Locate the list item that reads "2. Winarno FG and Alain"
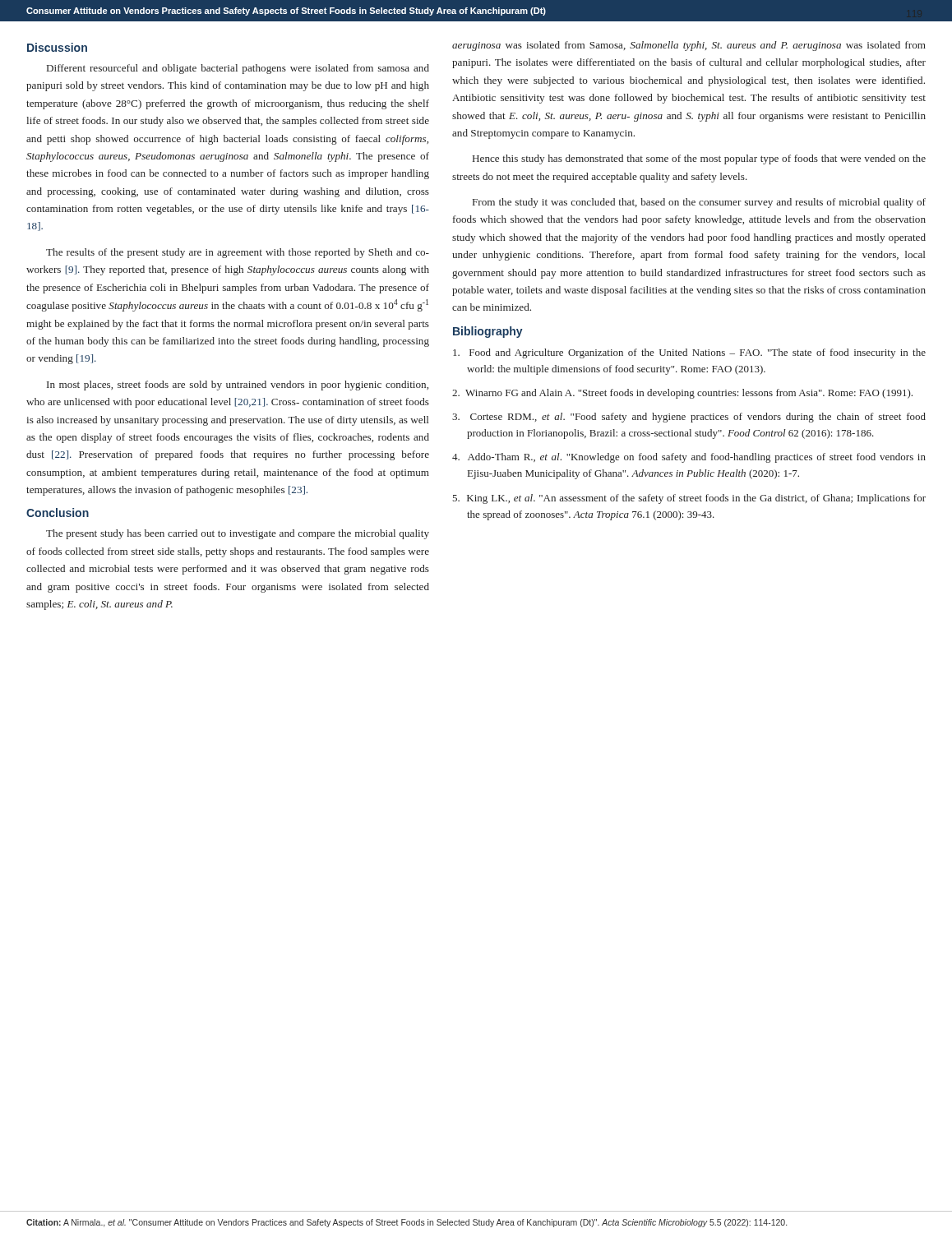Viewport: 952px width, 1233px height. tap(683, 392)
